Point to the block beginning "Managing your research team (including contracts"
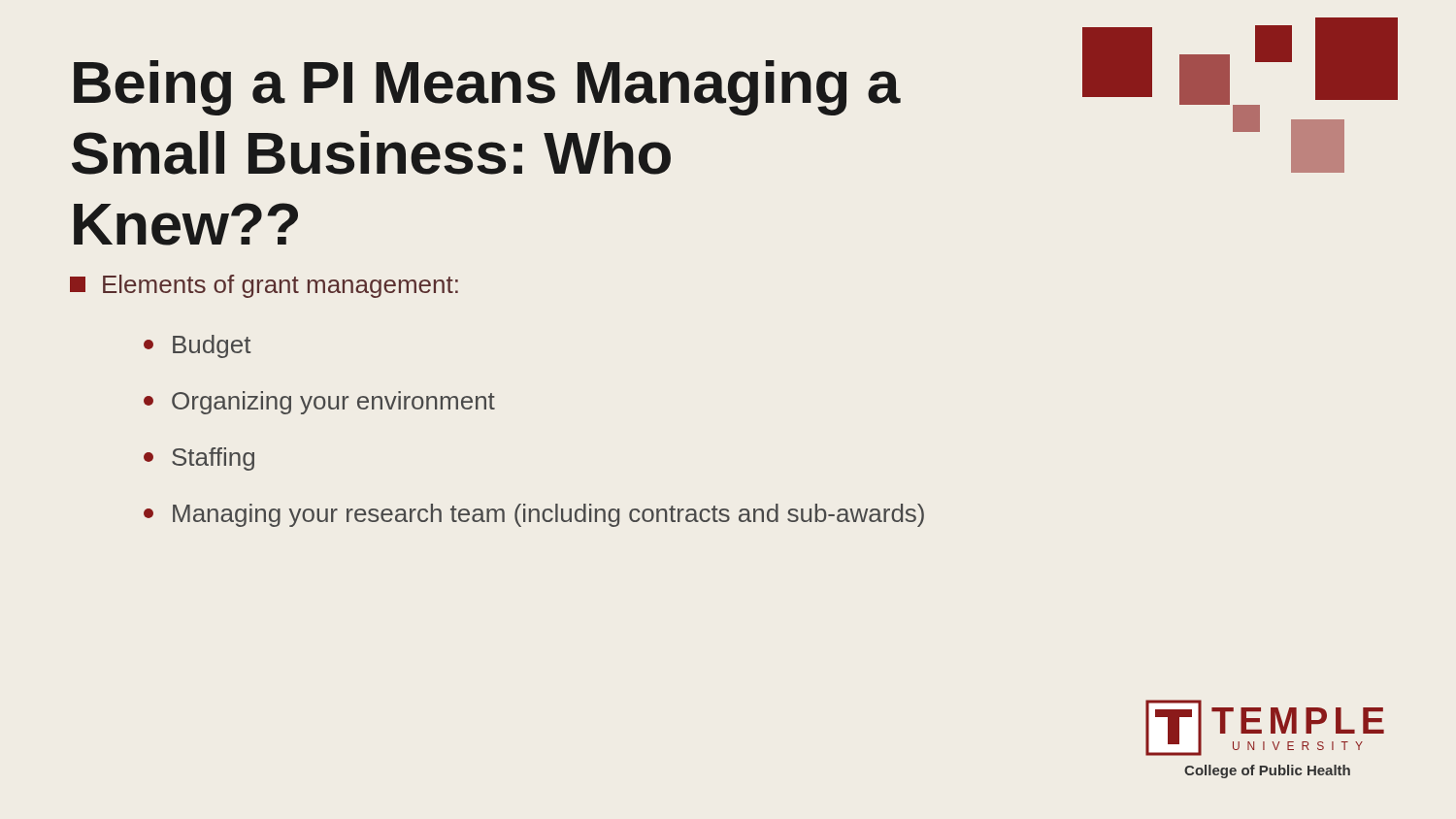Image resolution: width=1456 pixels, height=819 pixels. 535,514
